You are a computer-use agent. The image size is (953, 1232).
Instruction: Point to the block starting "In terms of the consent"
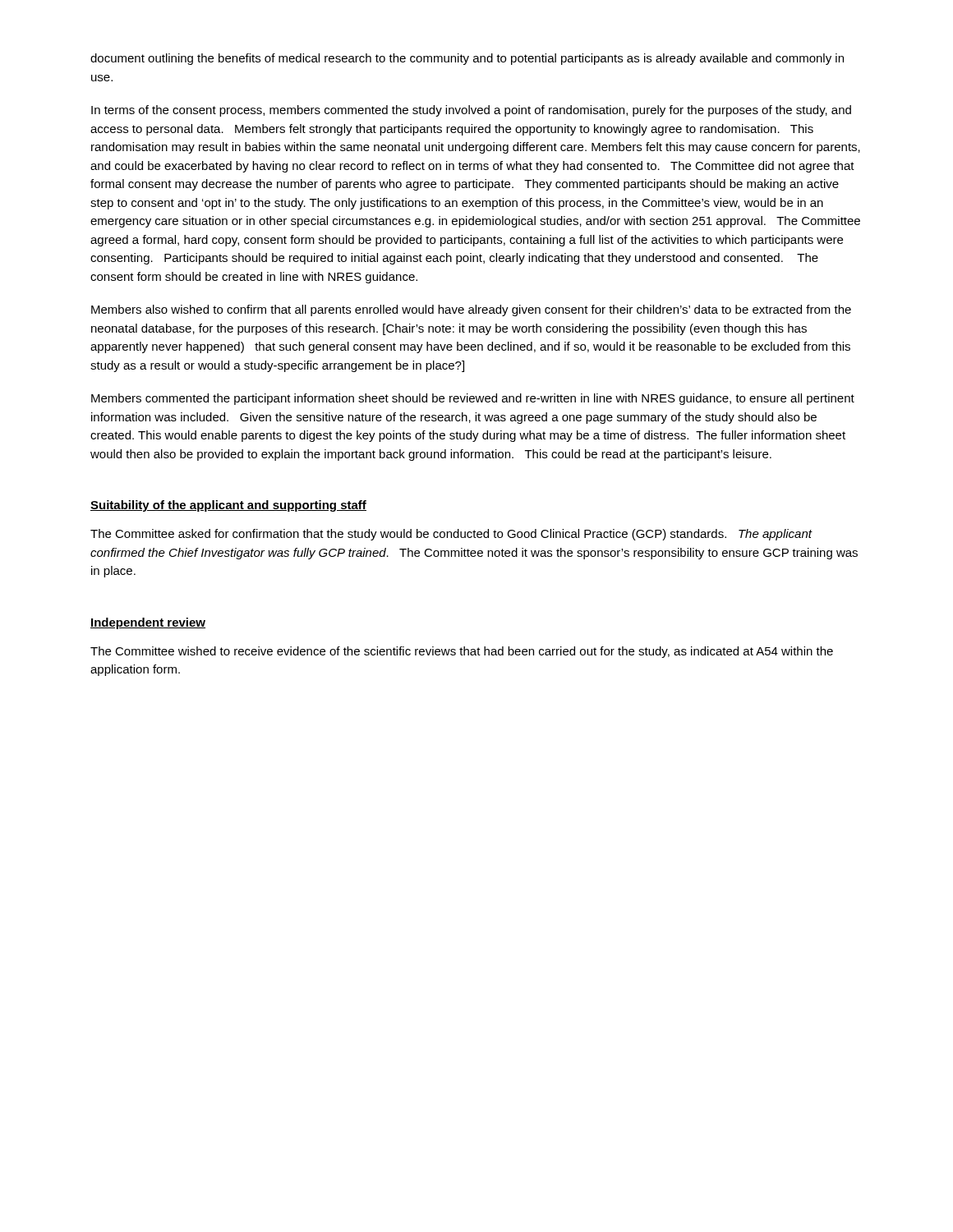point(476,193)
